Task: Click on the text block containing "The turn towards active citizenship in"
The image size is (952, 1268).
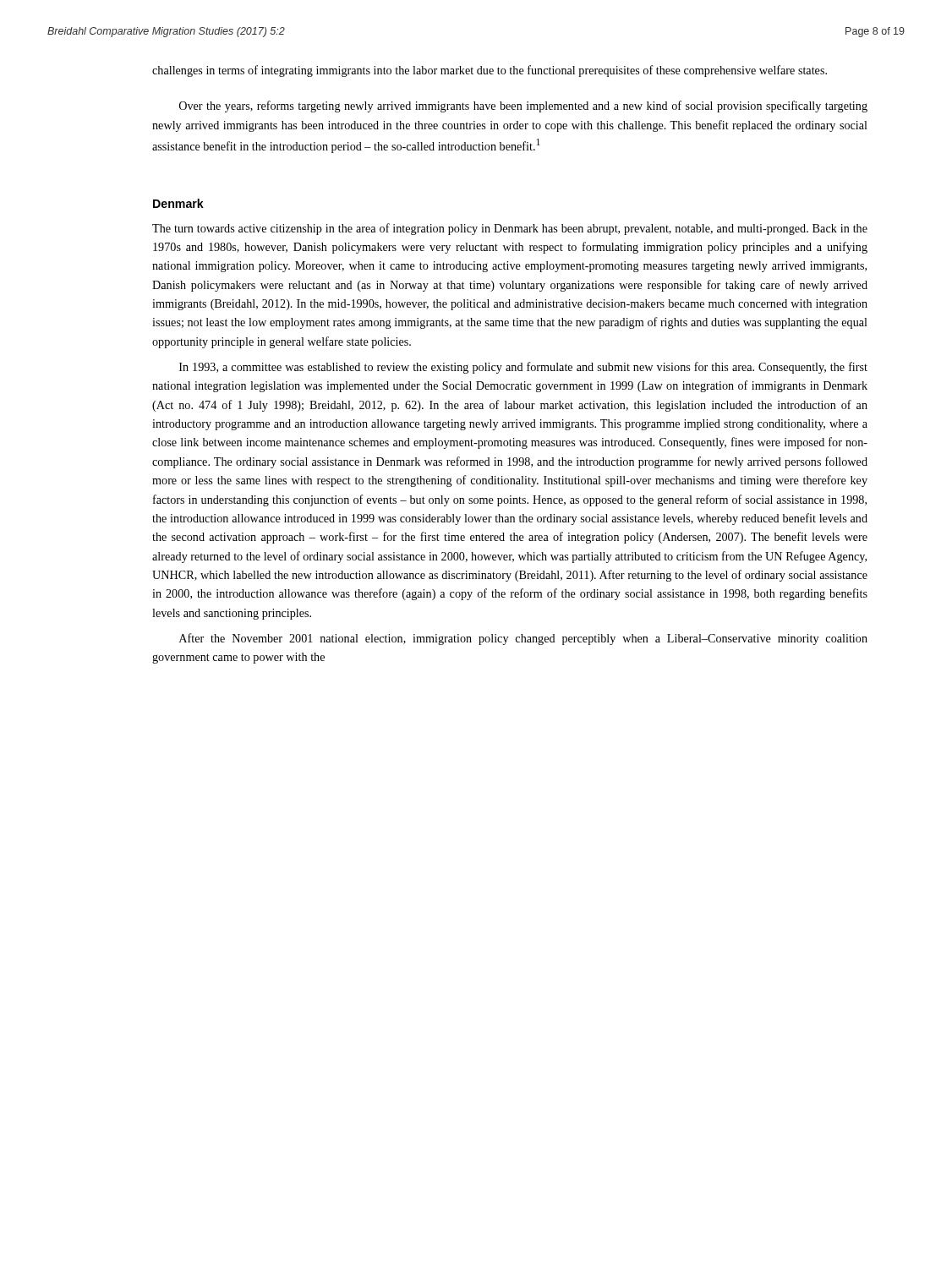Action: (x=510, y=285)
